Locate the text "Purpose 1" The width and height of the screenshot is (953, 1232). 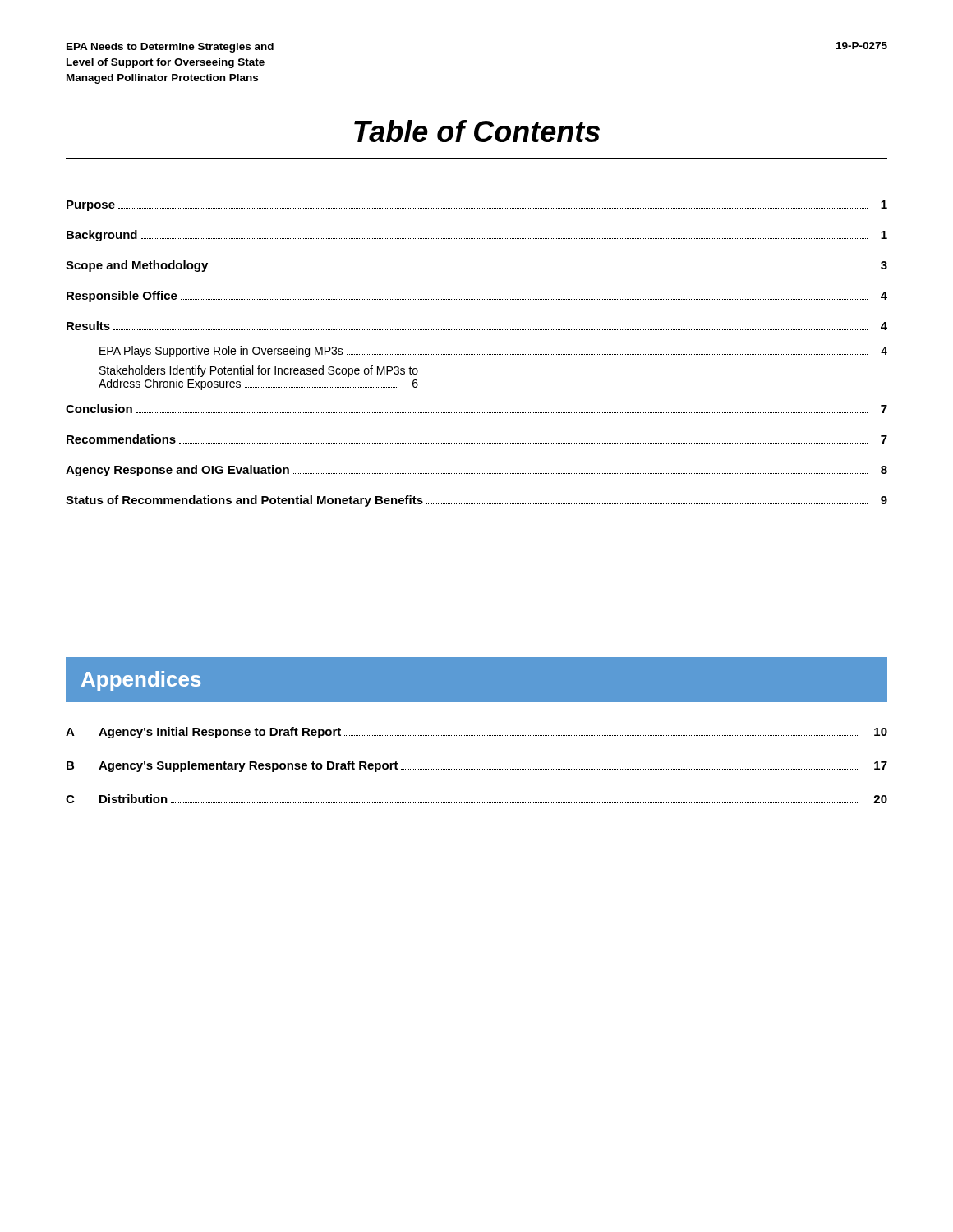[476, 204]
